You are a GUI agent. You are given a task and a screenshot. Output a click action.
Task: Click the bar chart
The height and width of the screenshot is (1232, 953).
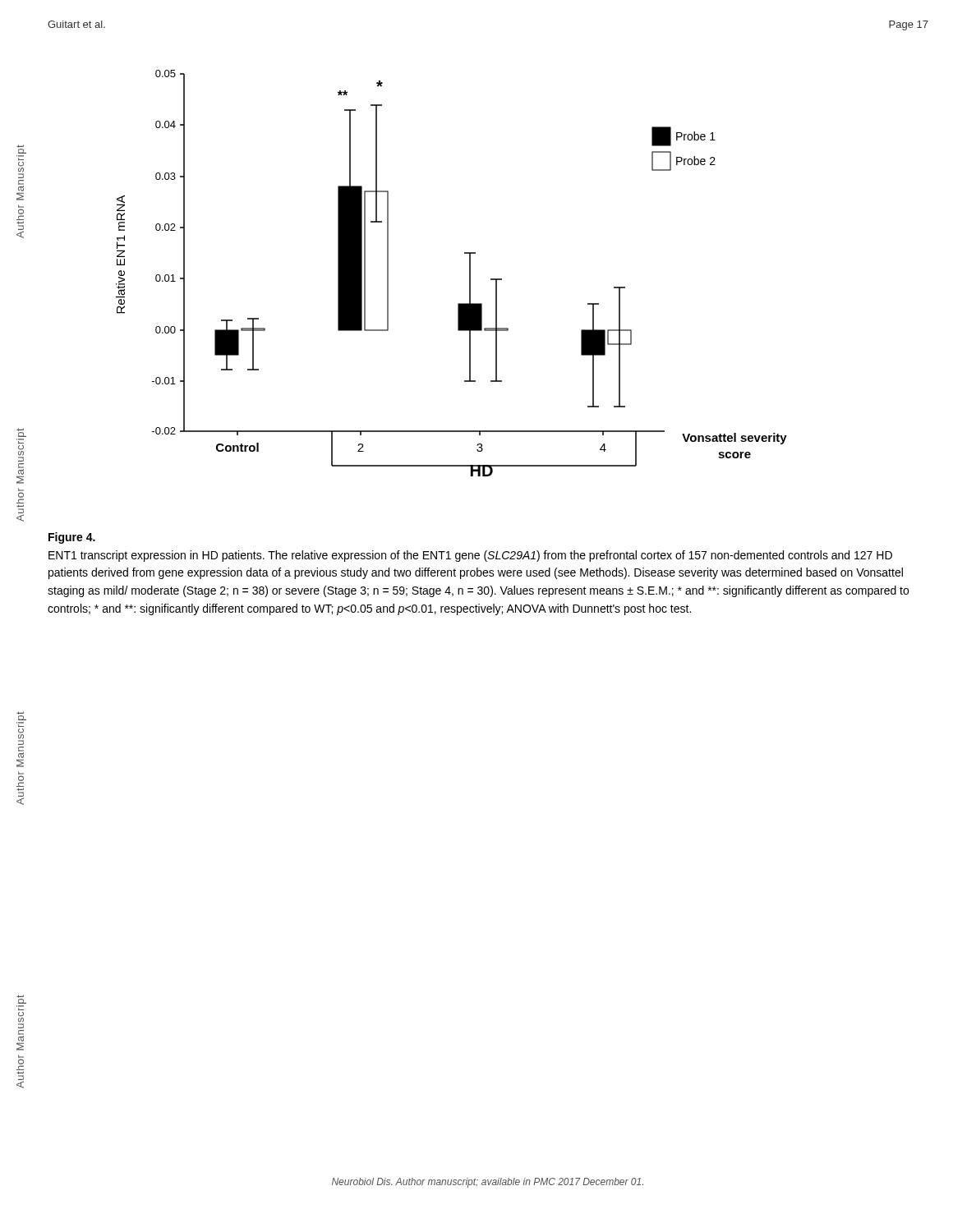click(488, 279)
